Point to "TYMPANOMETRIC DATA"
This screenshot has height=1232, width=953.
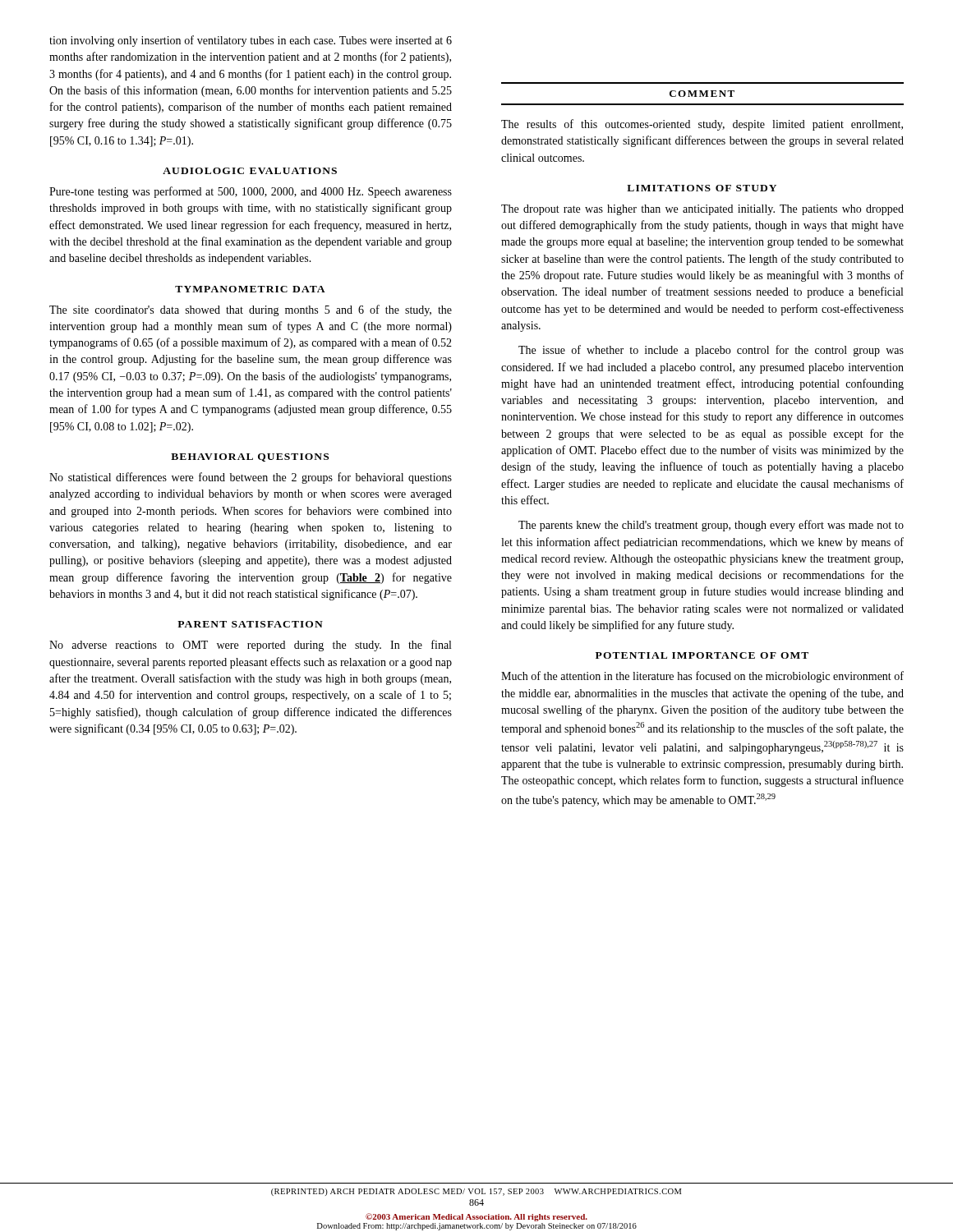[x=251, y=288]
